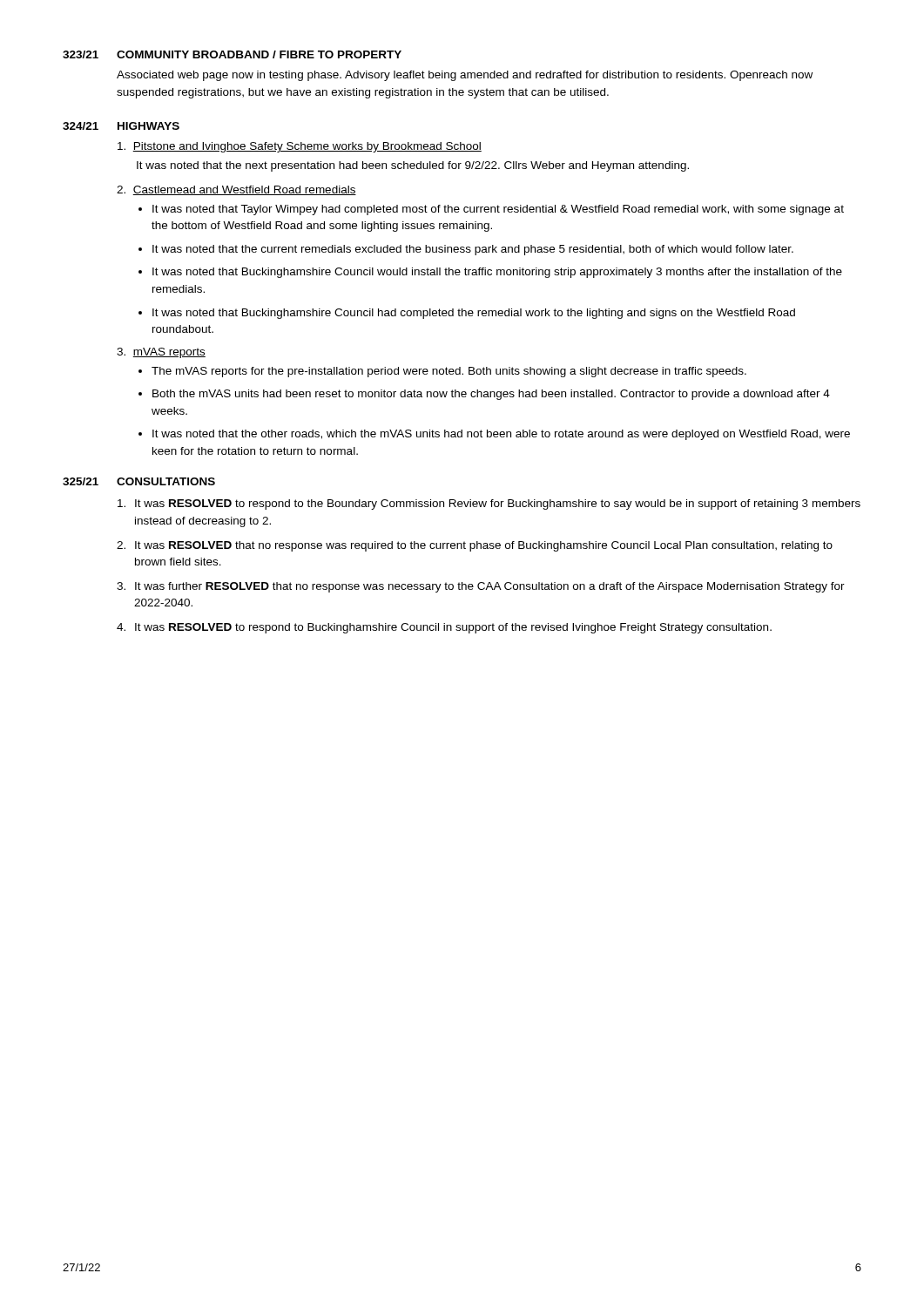Screen dimensions: 1307x924
Task: Select the list item containing "3. mVAS reports"
Action: tap(161, 351)
